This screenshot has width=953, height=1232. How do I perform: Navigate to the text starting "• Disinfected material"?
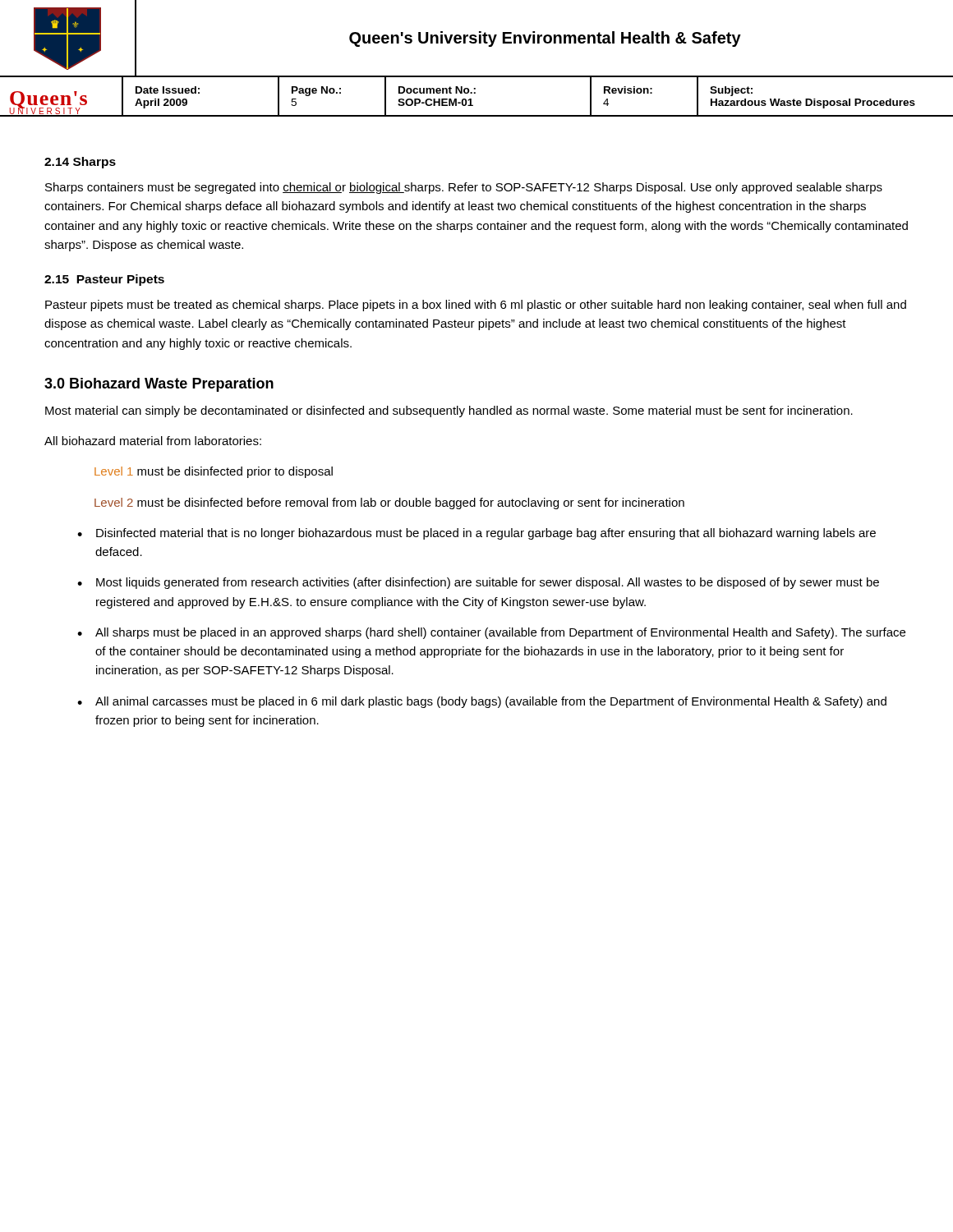pos(493,542)
